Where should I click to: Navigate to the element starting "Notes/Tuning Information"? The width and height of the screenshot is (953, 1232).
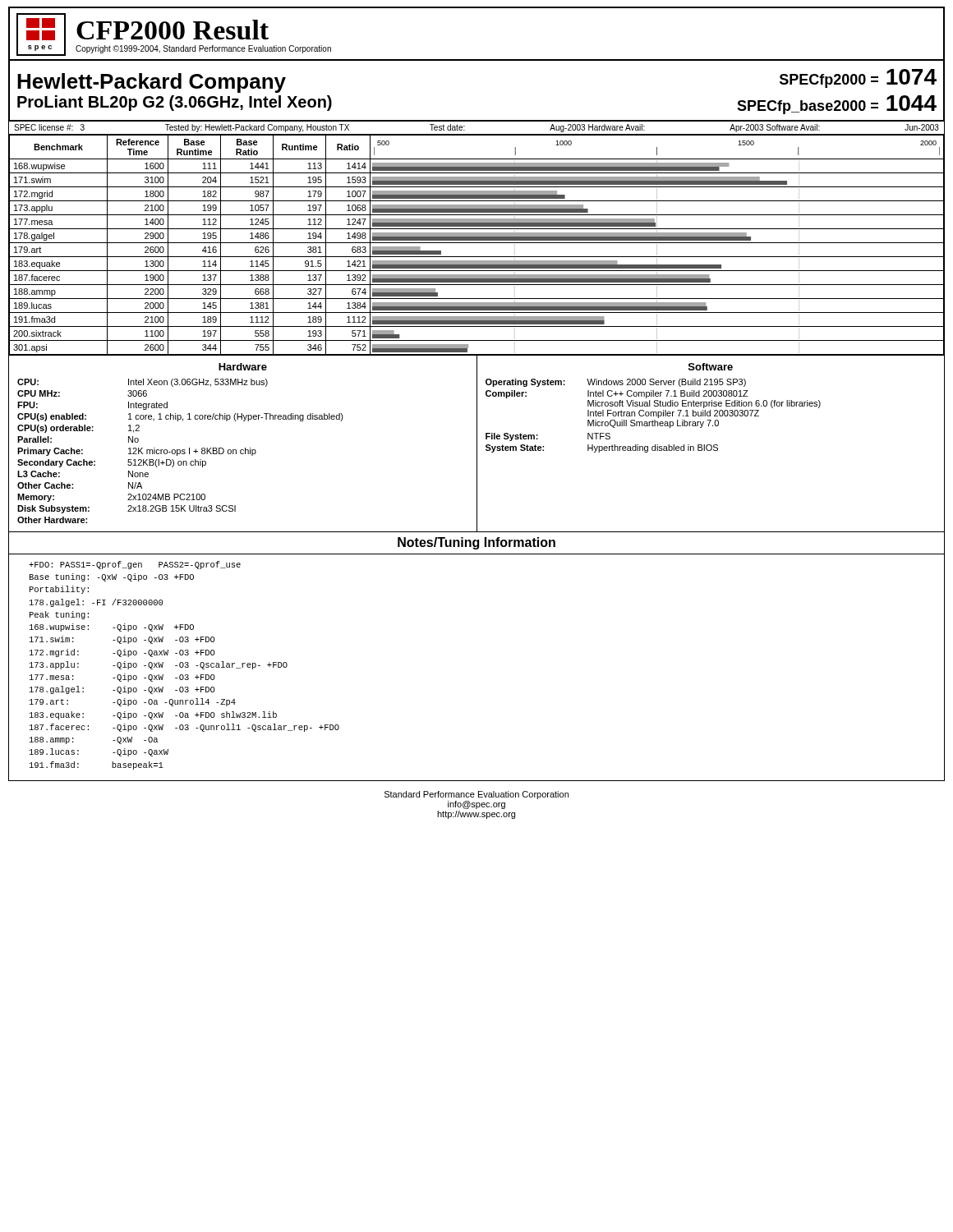pyautogui.click(x=476, y=543)
